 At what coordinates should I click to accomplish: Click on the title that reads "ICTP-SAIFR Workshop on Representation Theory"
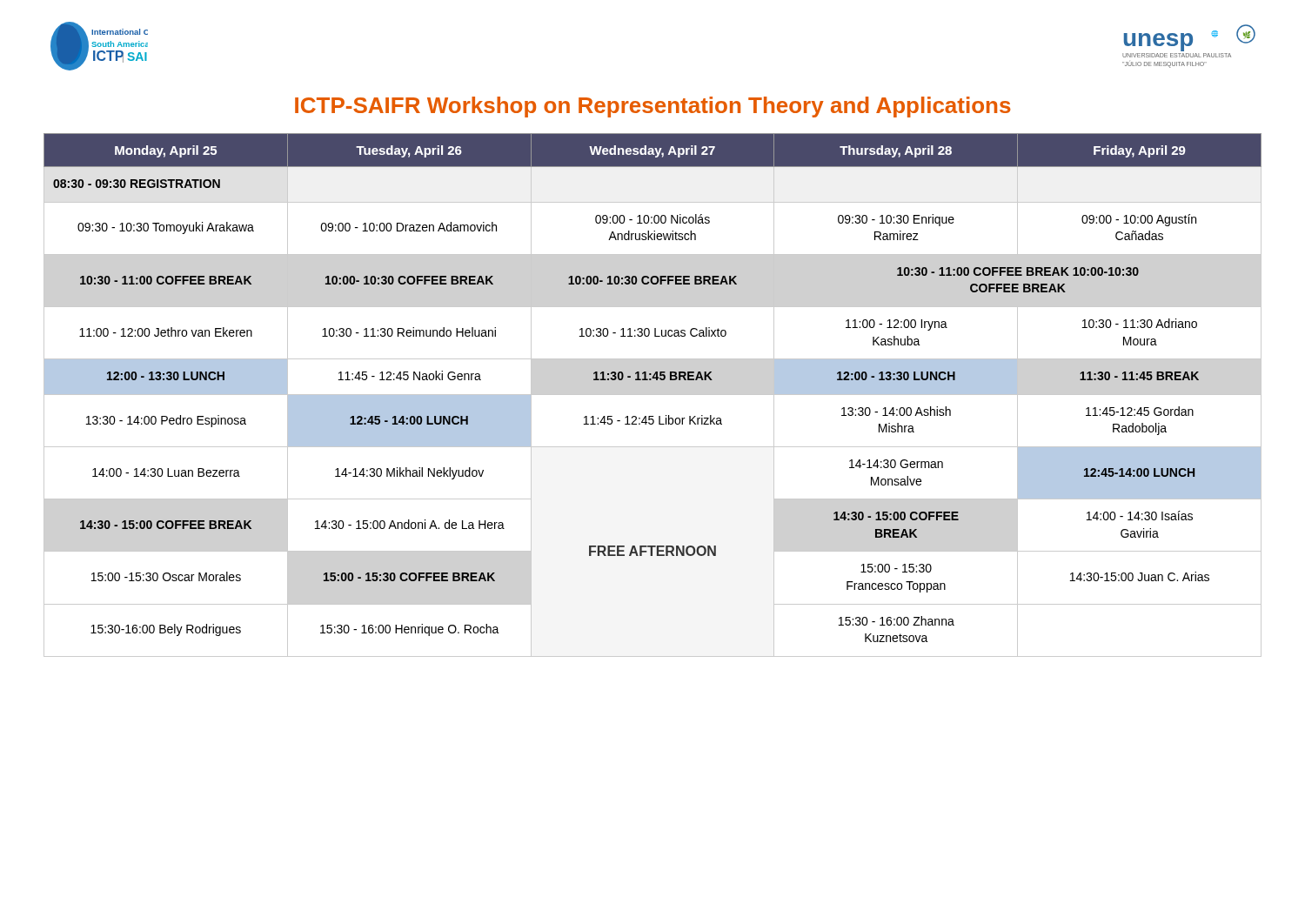[x=652, y=106]
